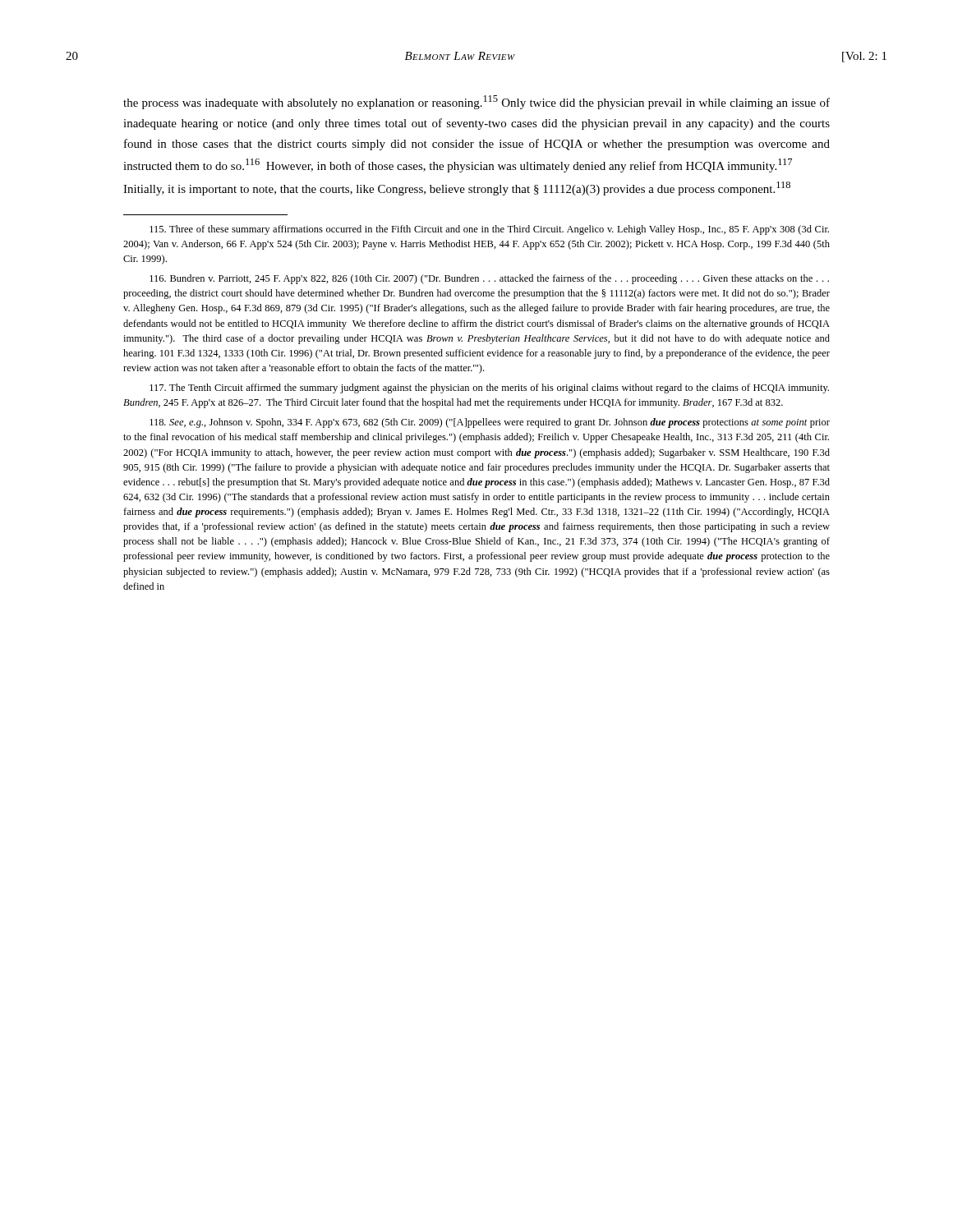Where is the passage that starts "Initially, it is"?
This screenshot has height=1232, width=953.
[x=476, y=188]
